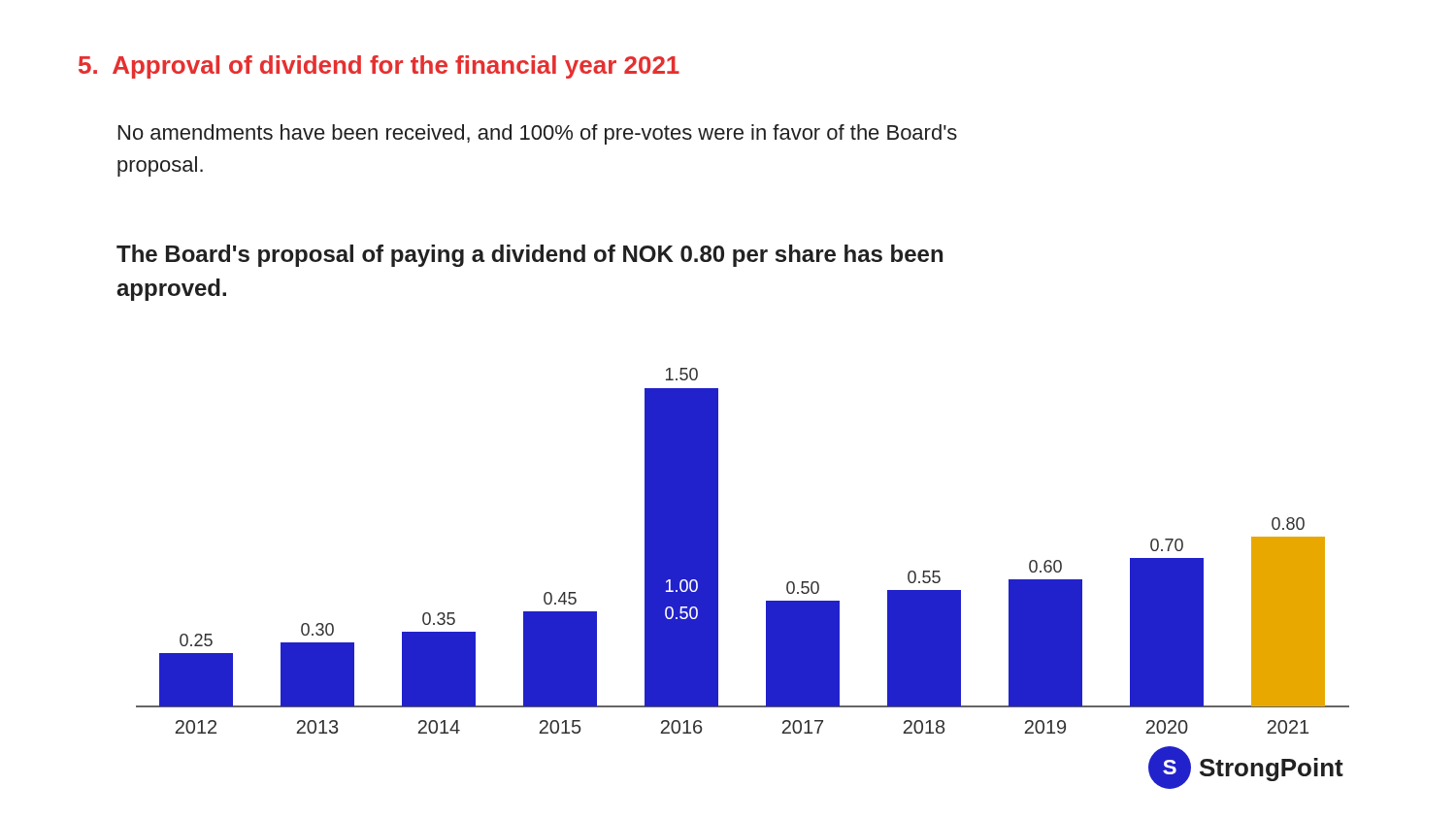Select the bar chart
The width and height of the screenshot is (1456, 819).
coord(728,556)
